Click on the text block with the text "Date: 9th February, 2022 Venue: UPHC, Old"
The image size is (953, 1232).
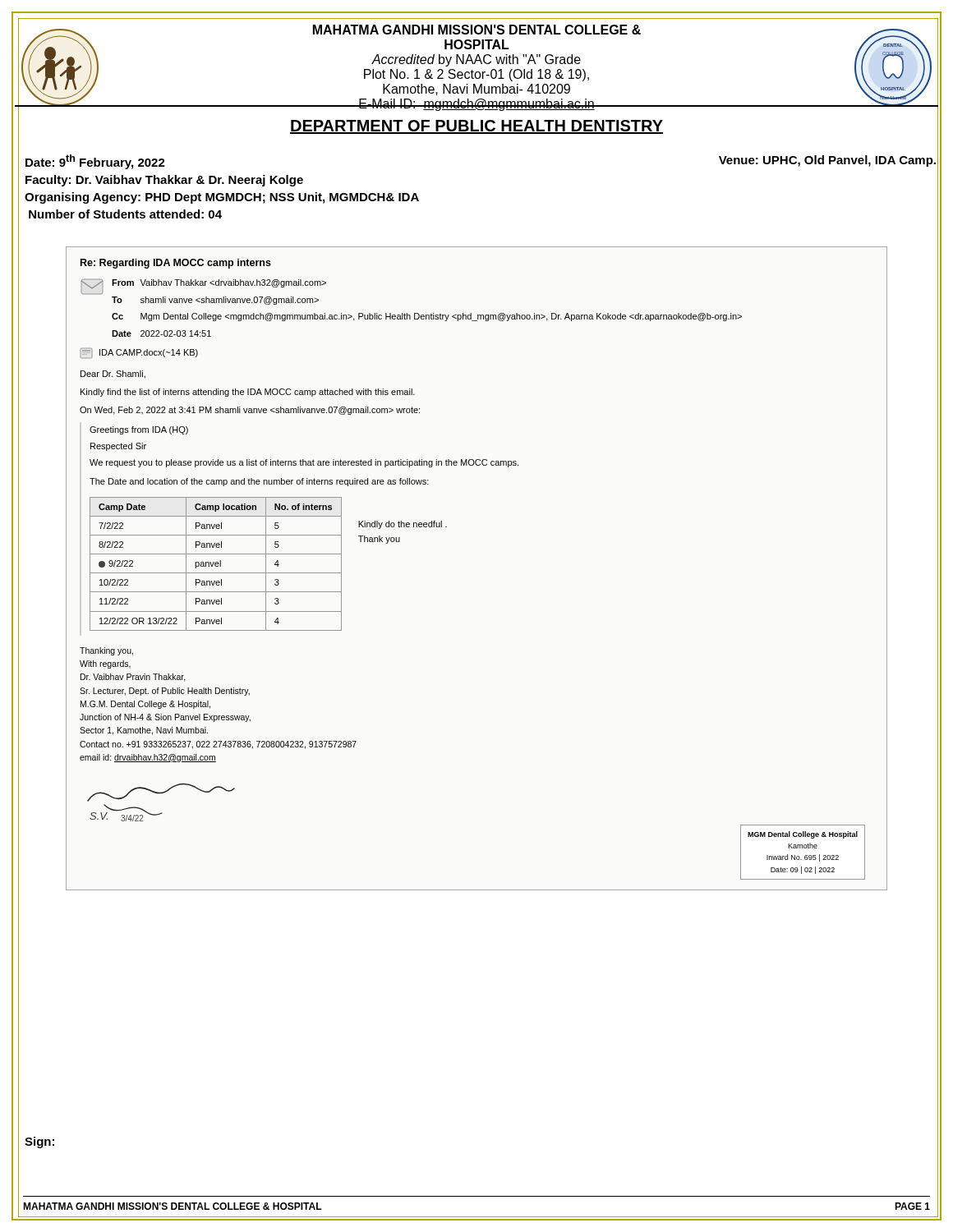(97, 161)
